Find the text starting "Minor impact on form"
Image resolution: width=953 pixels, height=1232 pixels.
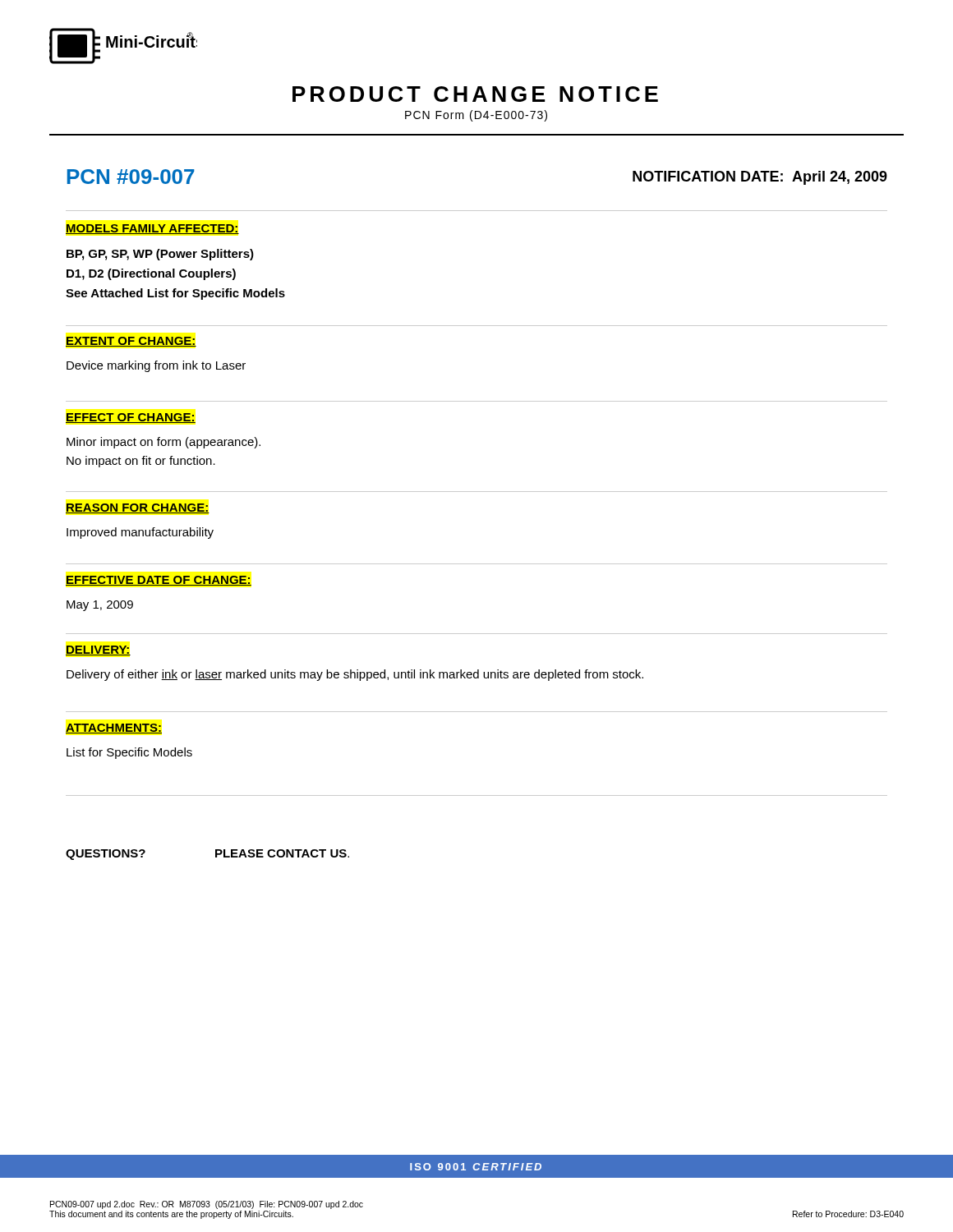coord(164,451)
